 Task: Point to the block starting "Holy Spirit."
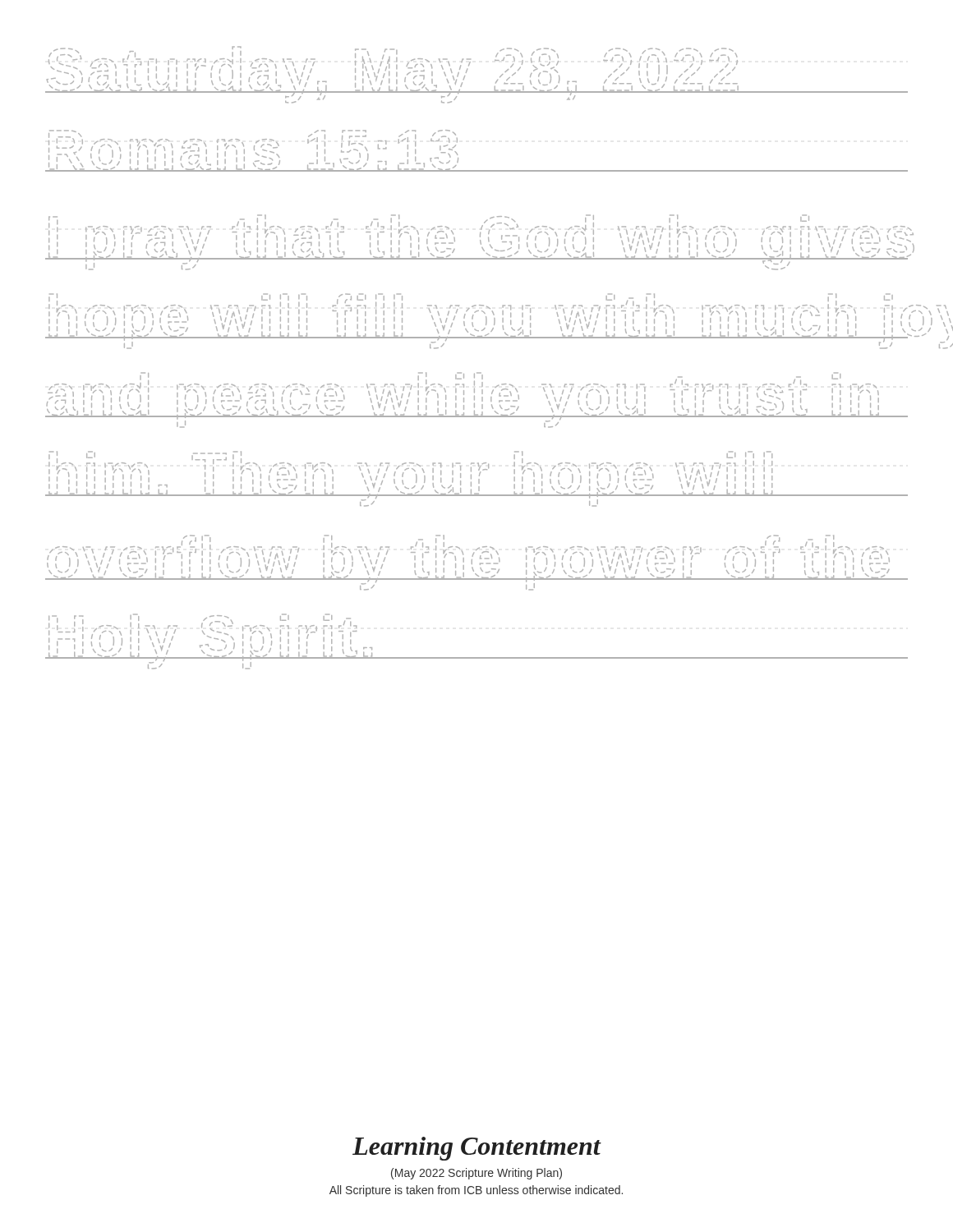pyautogui.click(x=476, y=630)
